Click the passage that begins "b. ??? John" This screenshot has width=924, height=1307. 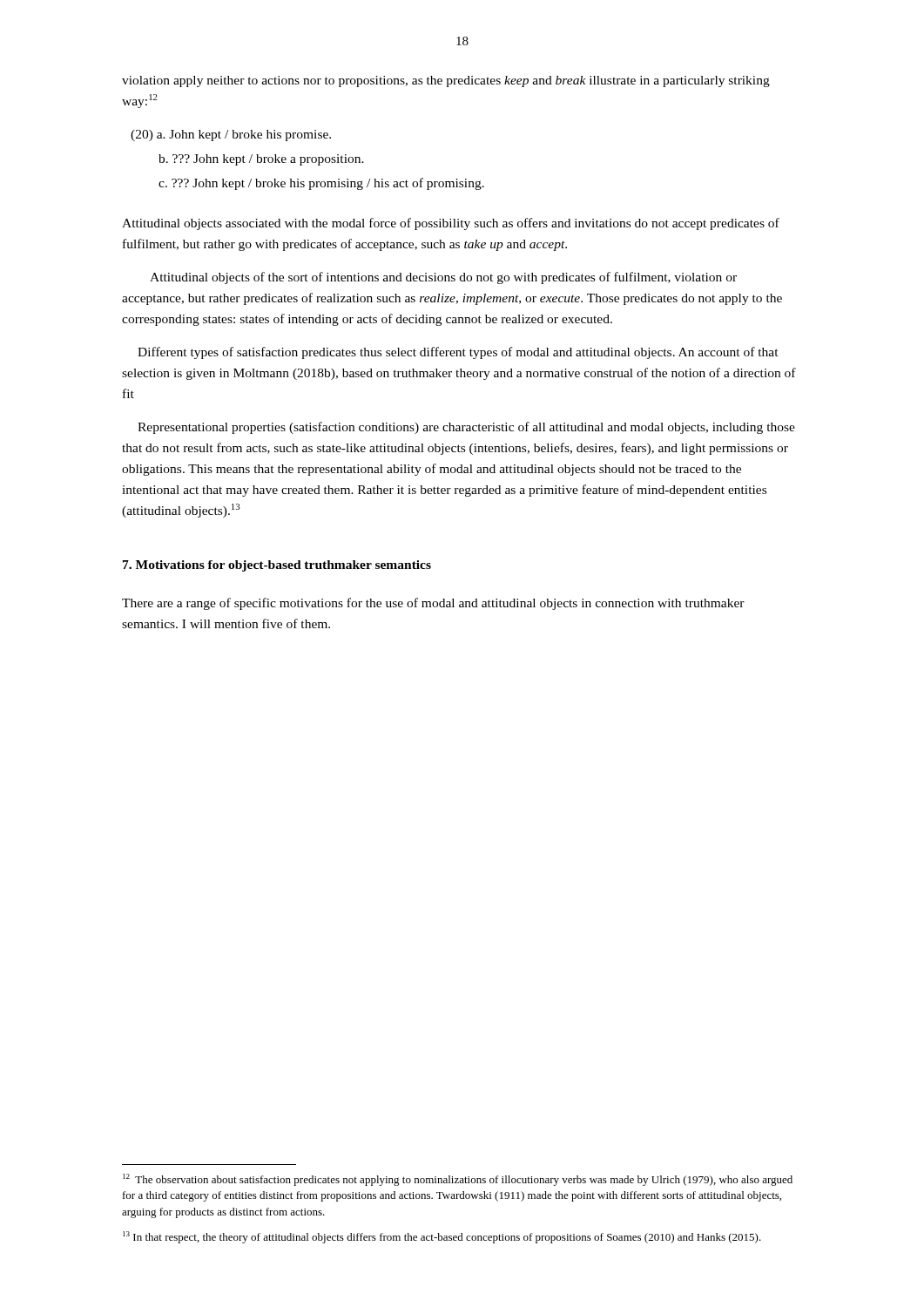click(261, 158)
